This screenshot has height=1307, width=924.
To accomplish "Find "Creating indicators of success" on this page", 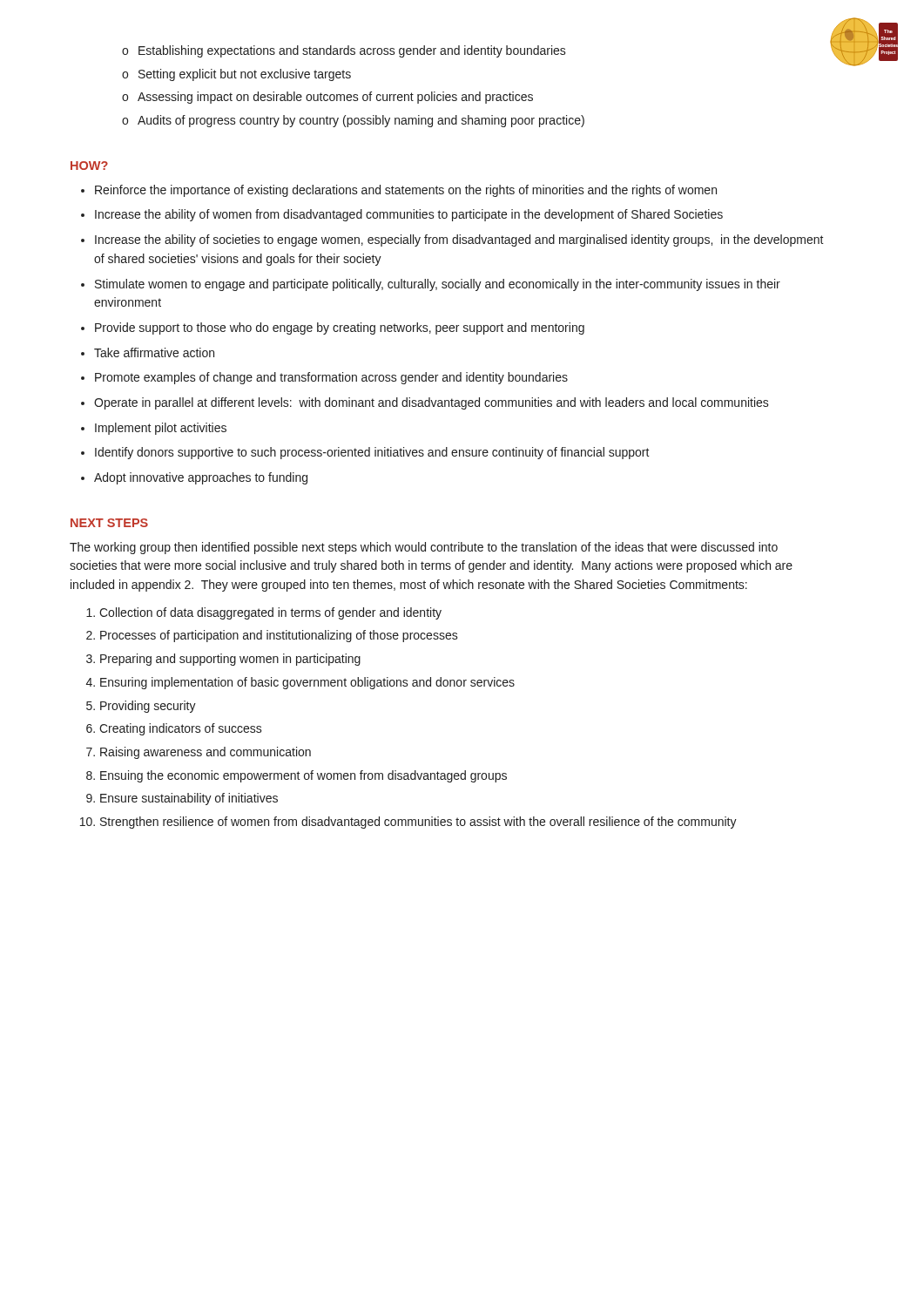I will point(181,729).
